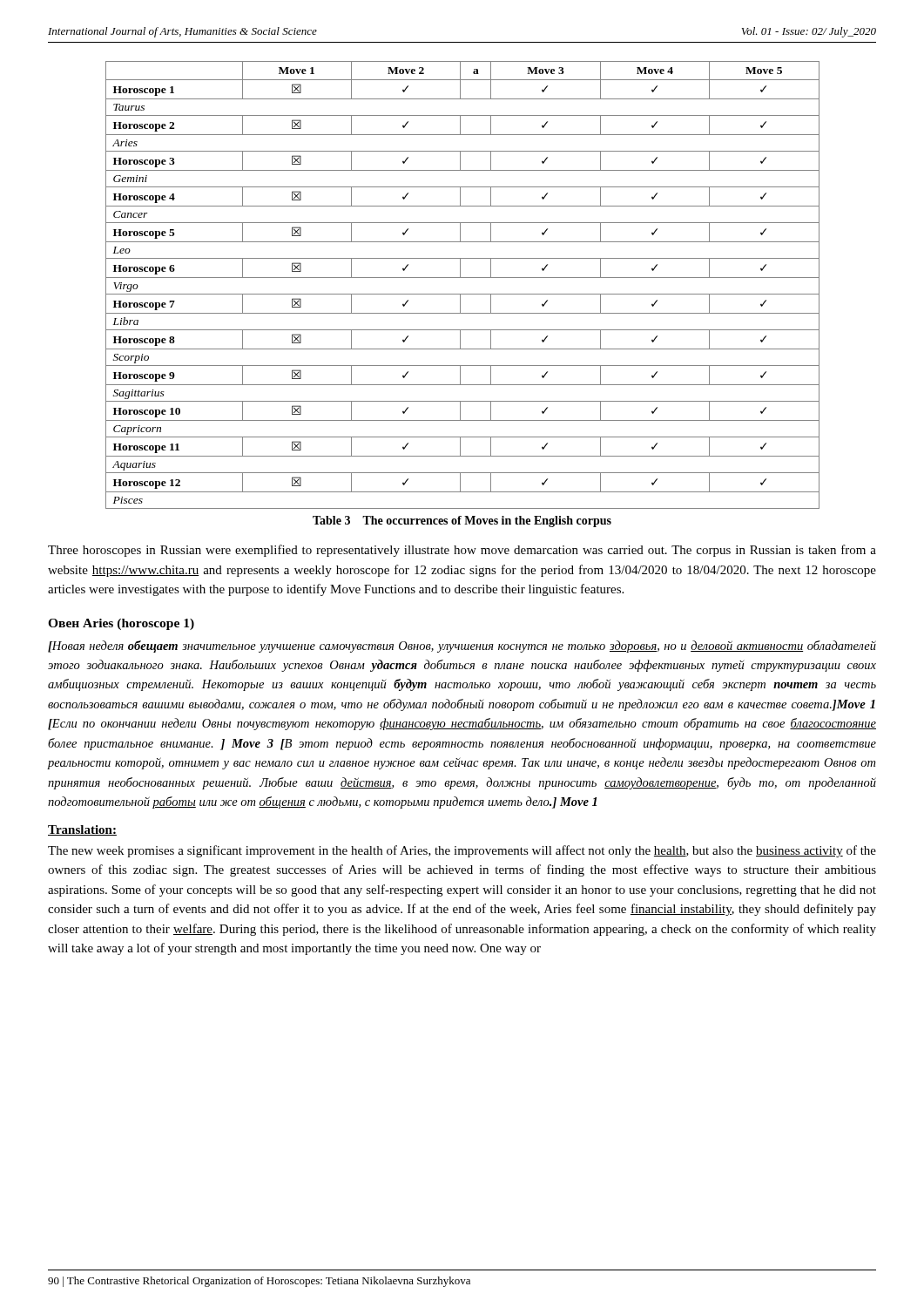Find the block on this page that starts "[Новая неделя обещает значительное улучшение самочувствия Овнов, улучшения"
The width and height of the screenshot is (924, 1307).
tap(462, 723)
